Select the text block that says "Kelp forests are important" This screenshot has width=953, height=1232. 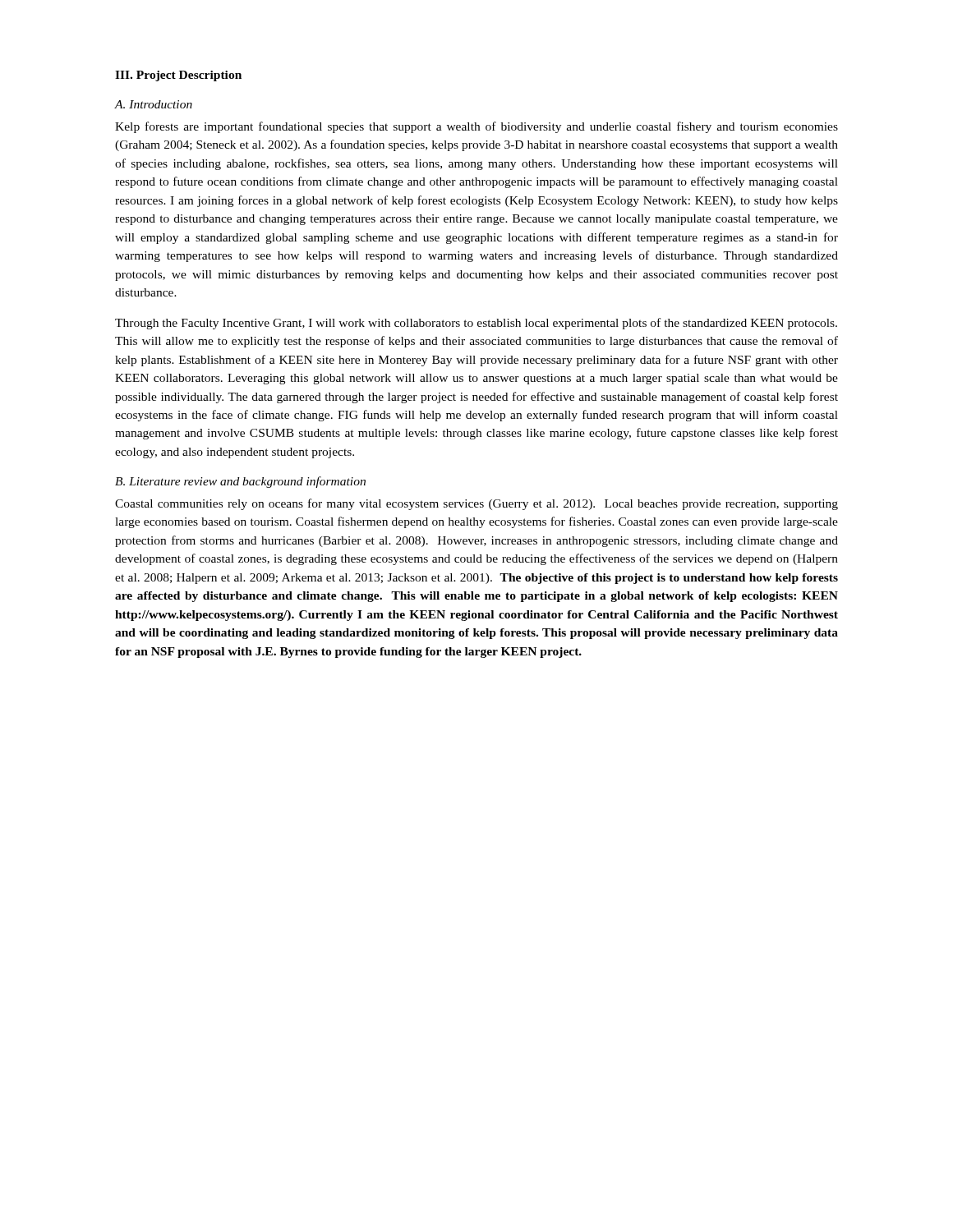[x=476, y=209]
